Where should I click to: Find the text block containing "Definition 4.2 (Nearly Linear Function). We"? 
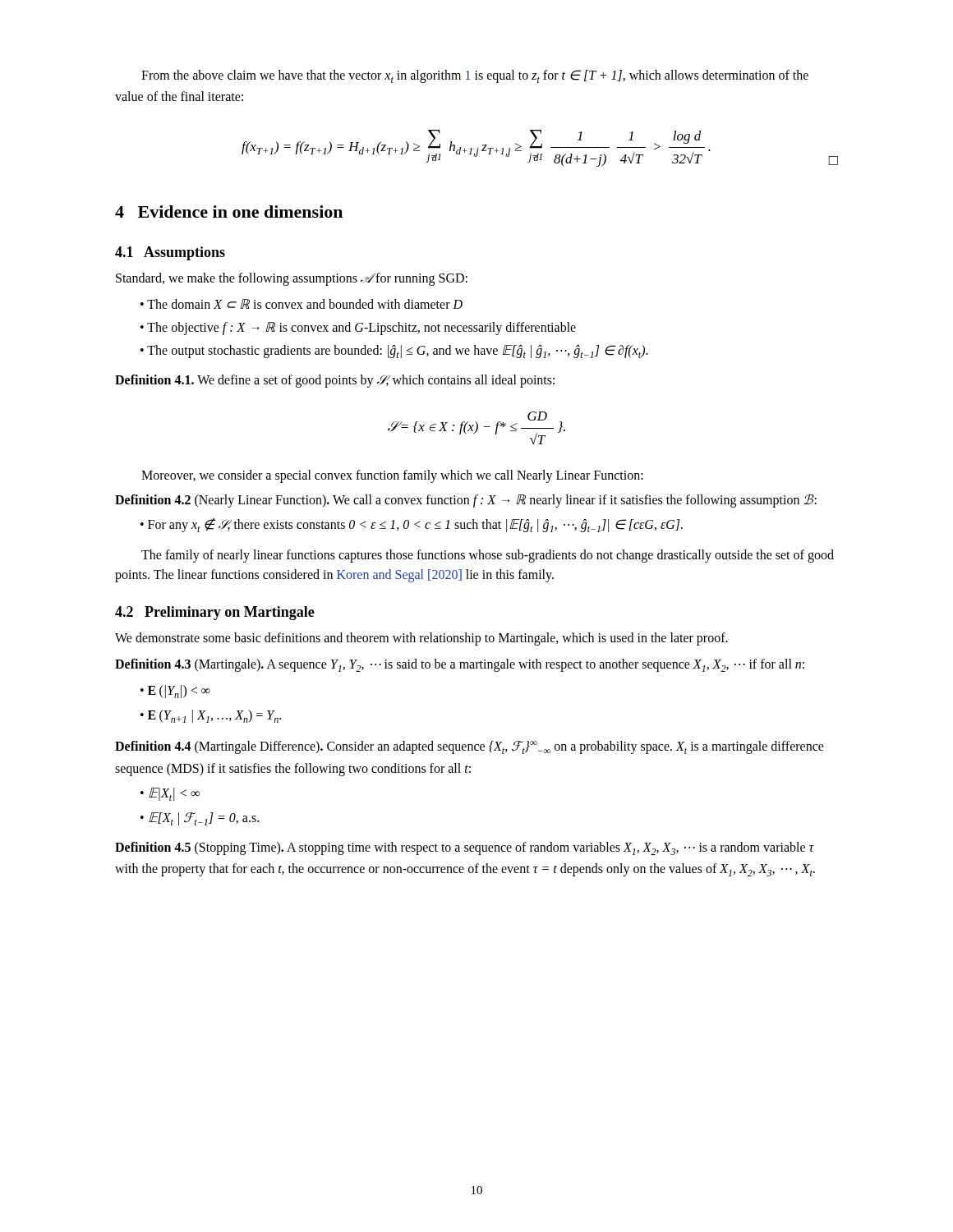[x=466, y=500]
